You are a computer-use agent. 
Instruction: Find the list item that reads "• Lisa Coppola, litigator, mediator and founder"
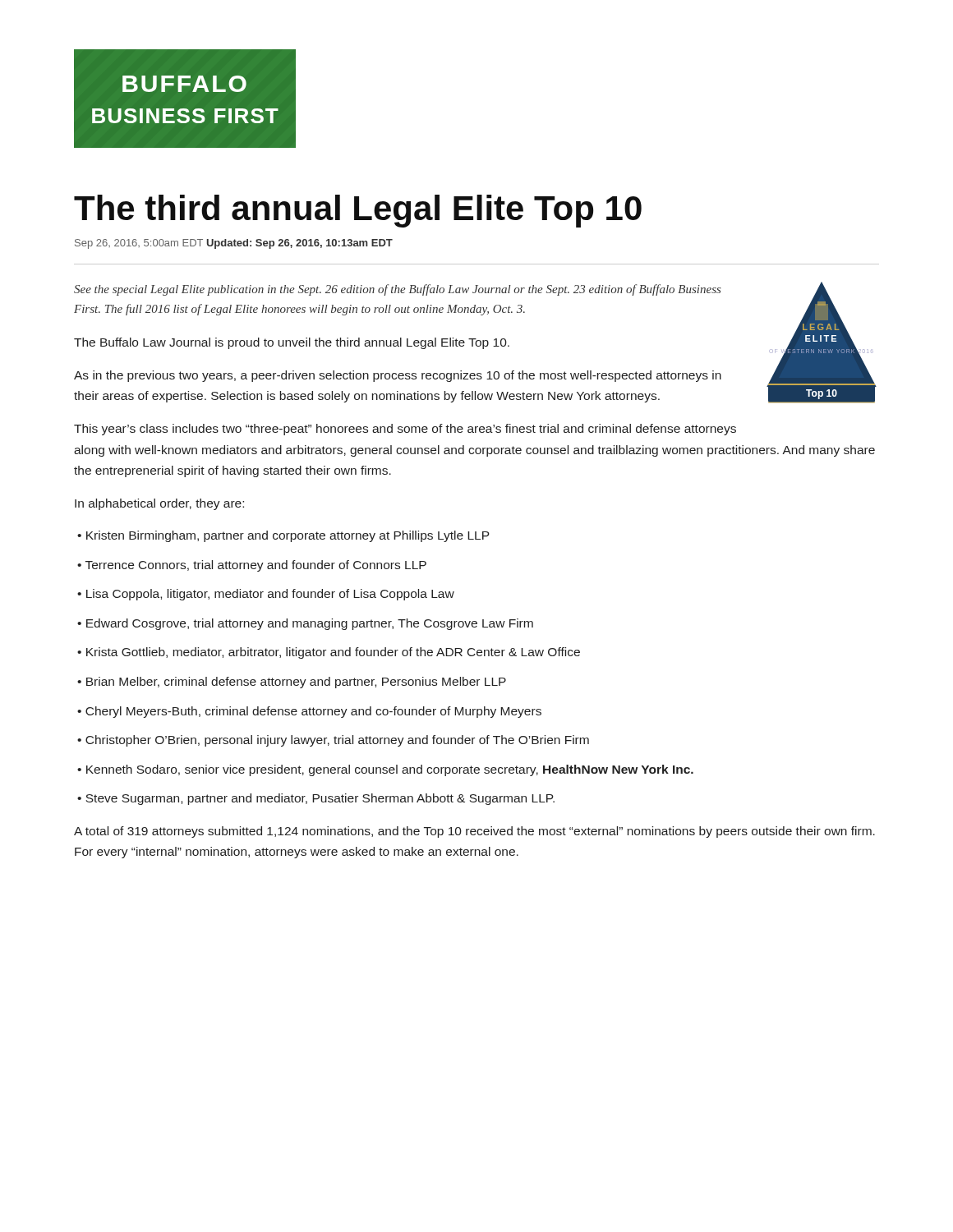coord(266,594)
